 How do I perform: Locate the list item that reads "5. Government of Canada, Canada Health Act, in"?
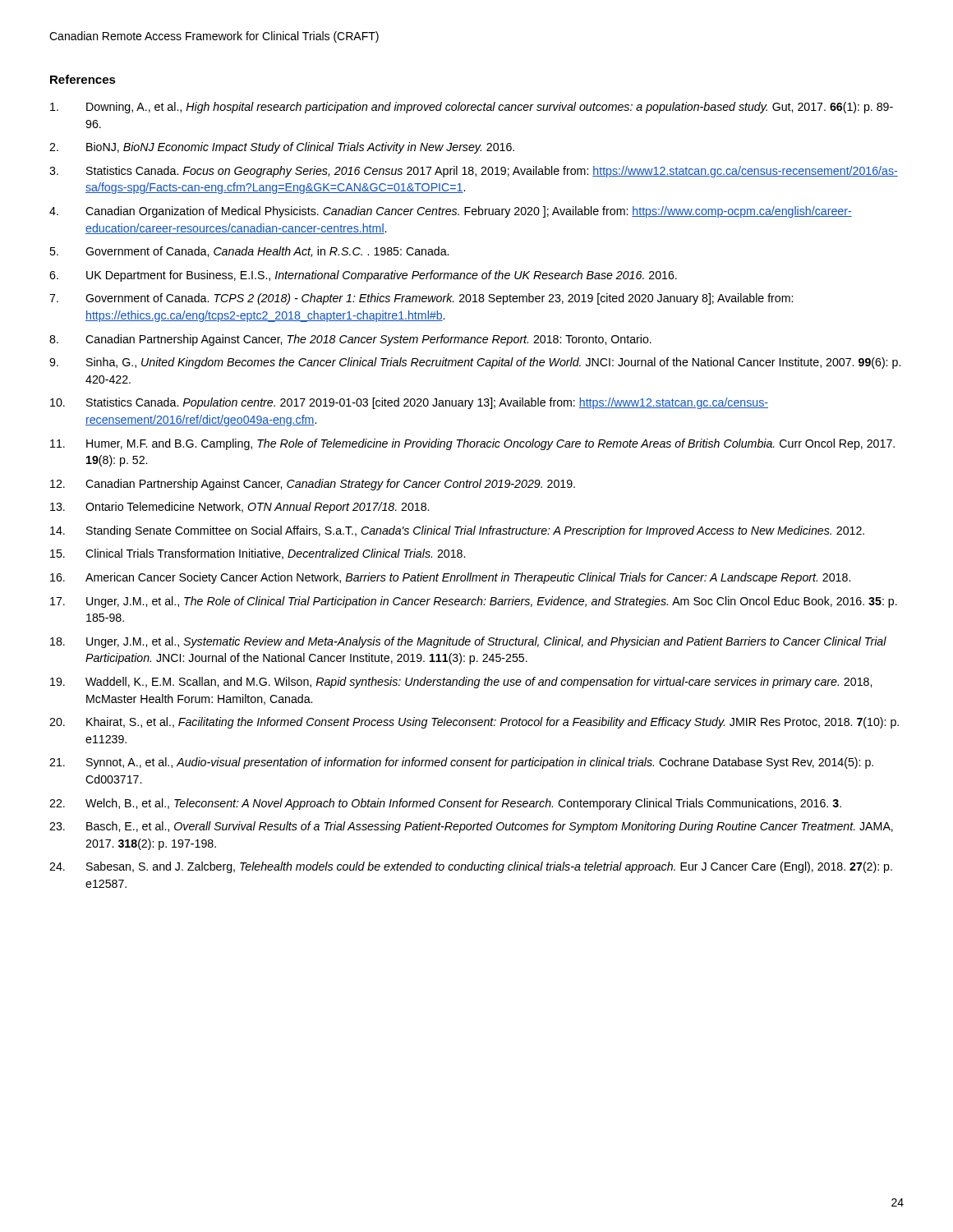pyautogui.click(x=249, y=252)
